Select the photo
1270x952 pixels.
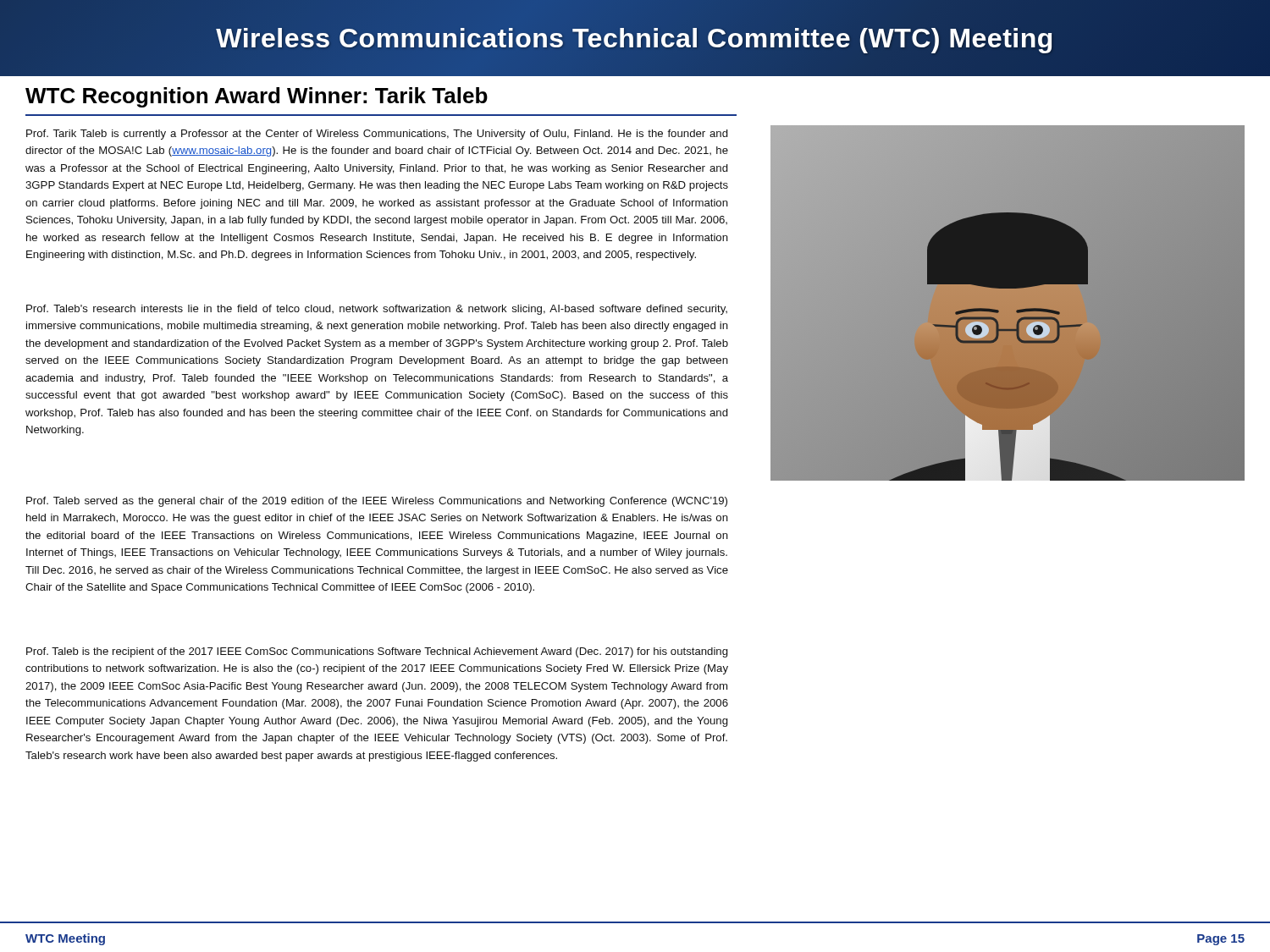coord(1008,303)
